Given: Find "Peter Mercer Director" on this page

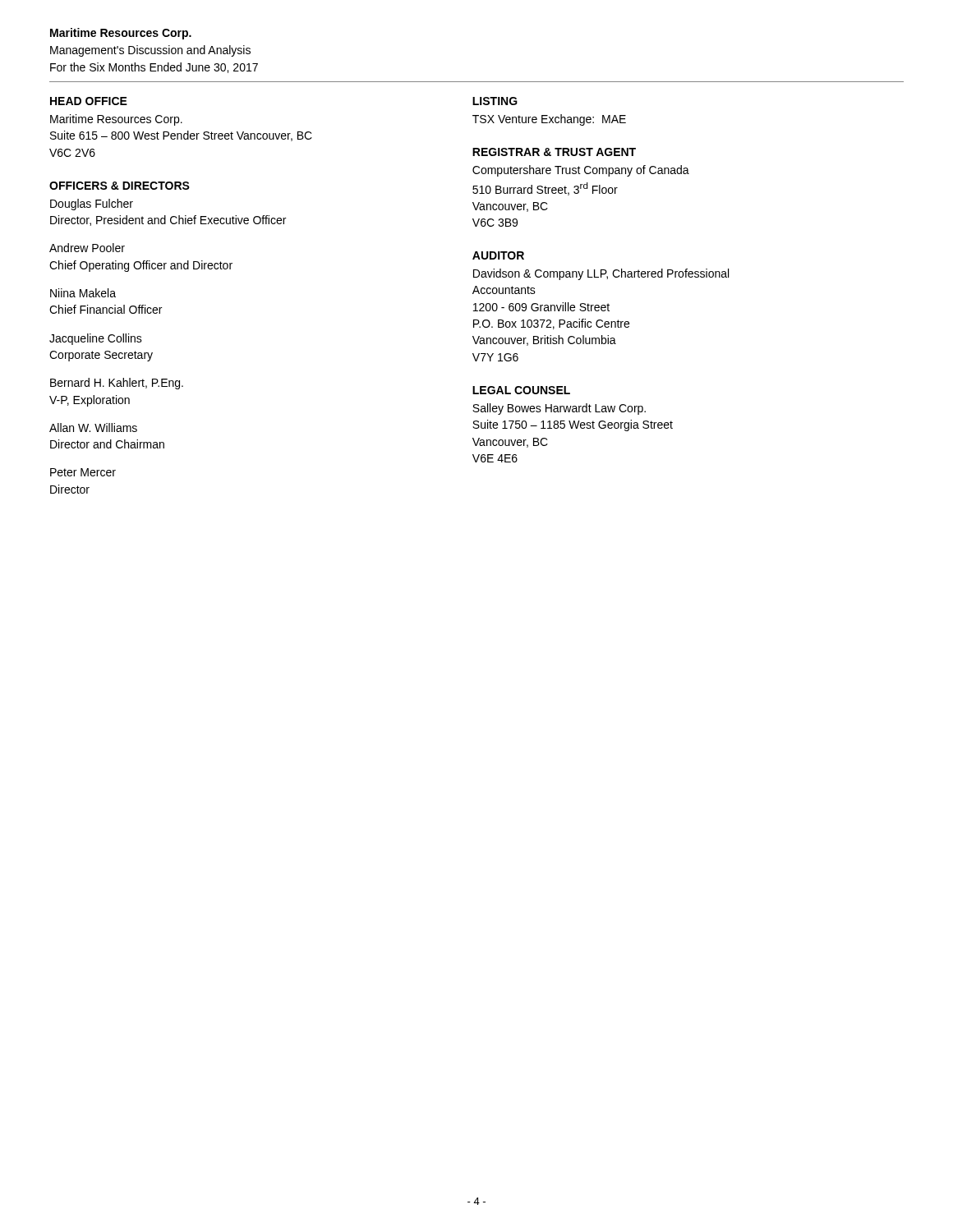Looking at the screenshot, I should [x=83, y=481].
